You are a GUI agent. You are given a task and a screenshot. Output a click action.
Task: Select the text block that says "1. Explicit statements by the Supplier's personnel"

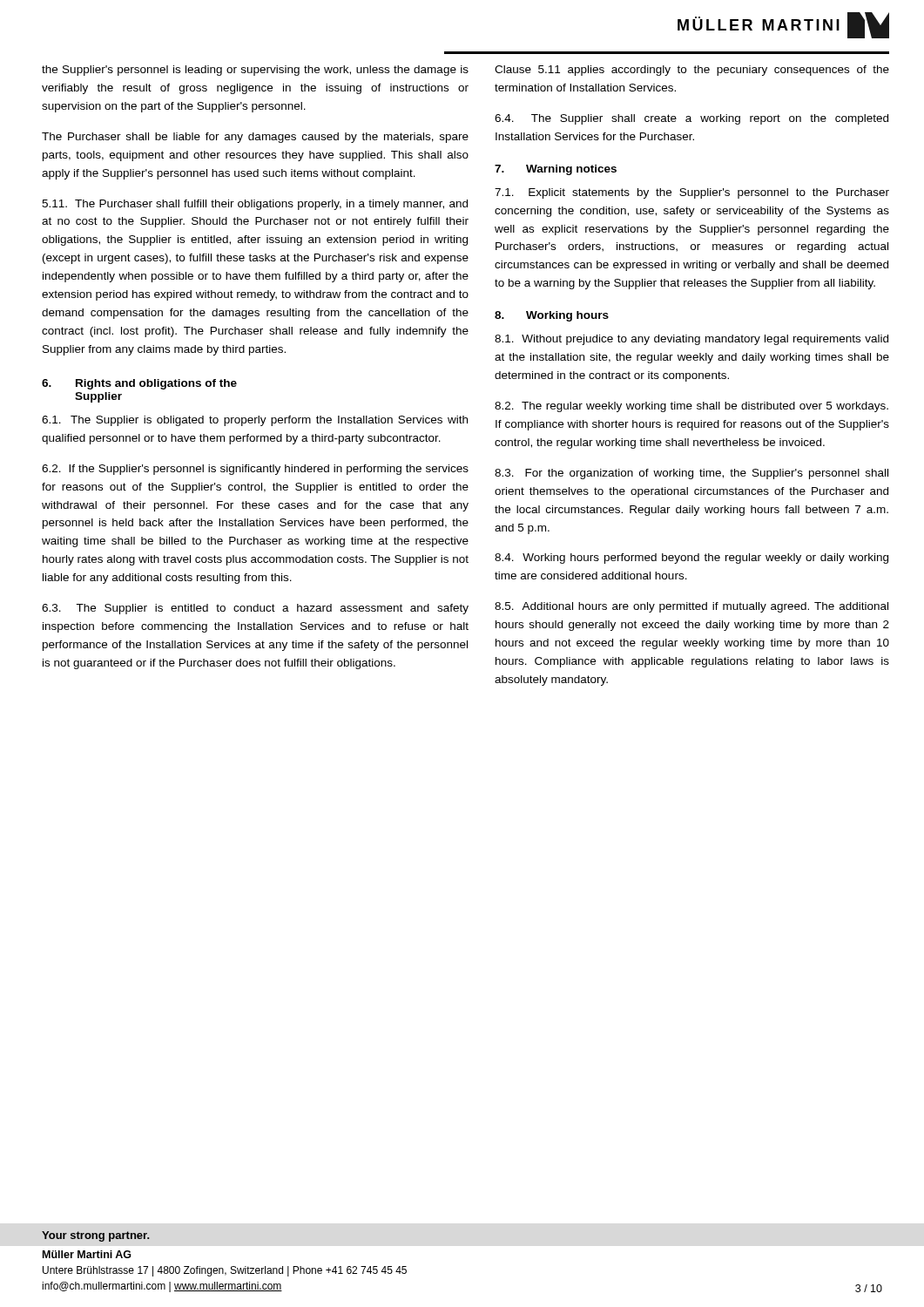tap(692, 237)
